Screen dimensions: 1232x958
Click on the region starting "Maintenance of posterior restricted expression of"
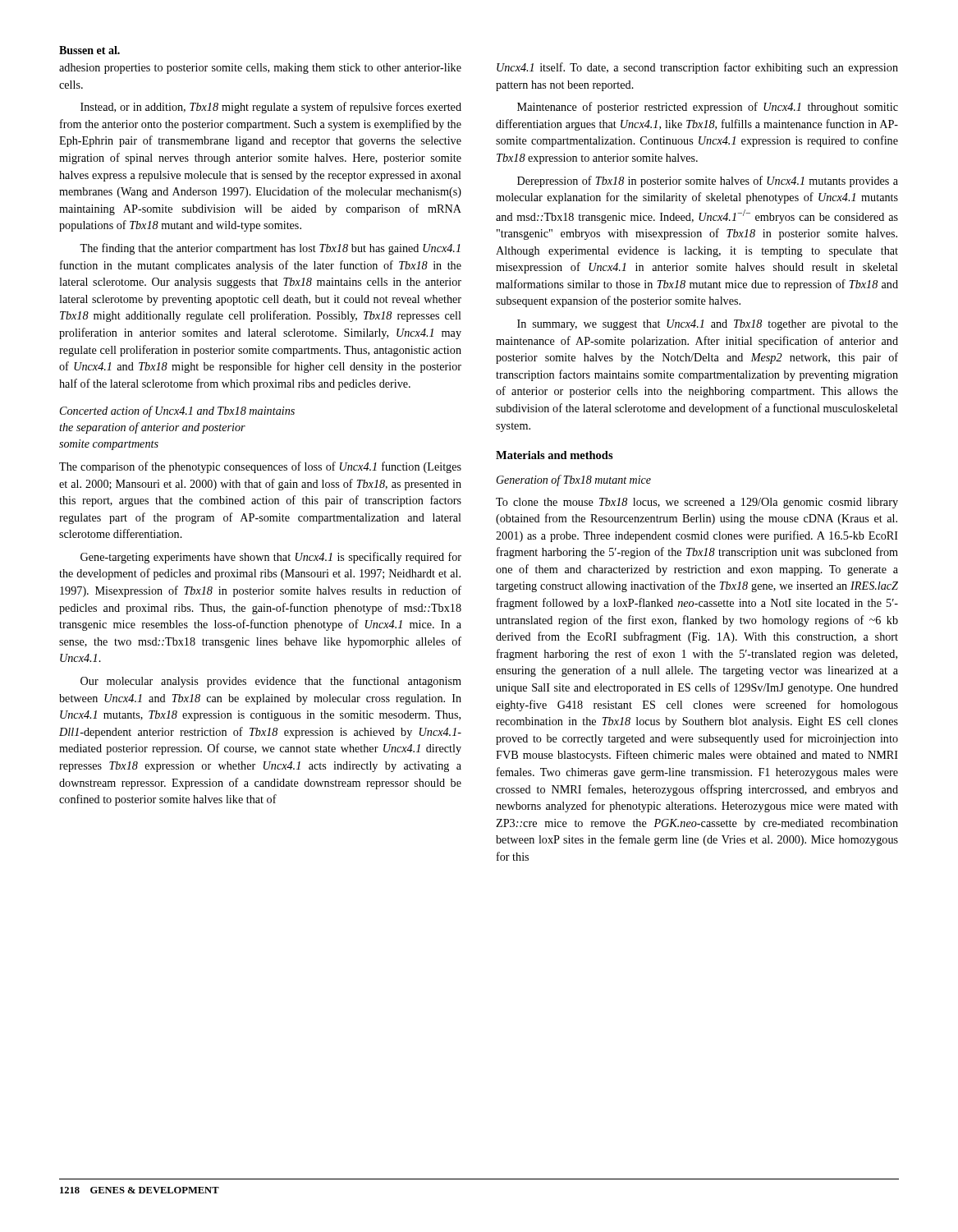coord(697,133)
